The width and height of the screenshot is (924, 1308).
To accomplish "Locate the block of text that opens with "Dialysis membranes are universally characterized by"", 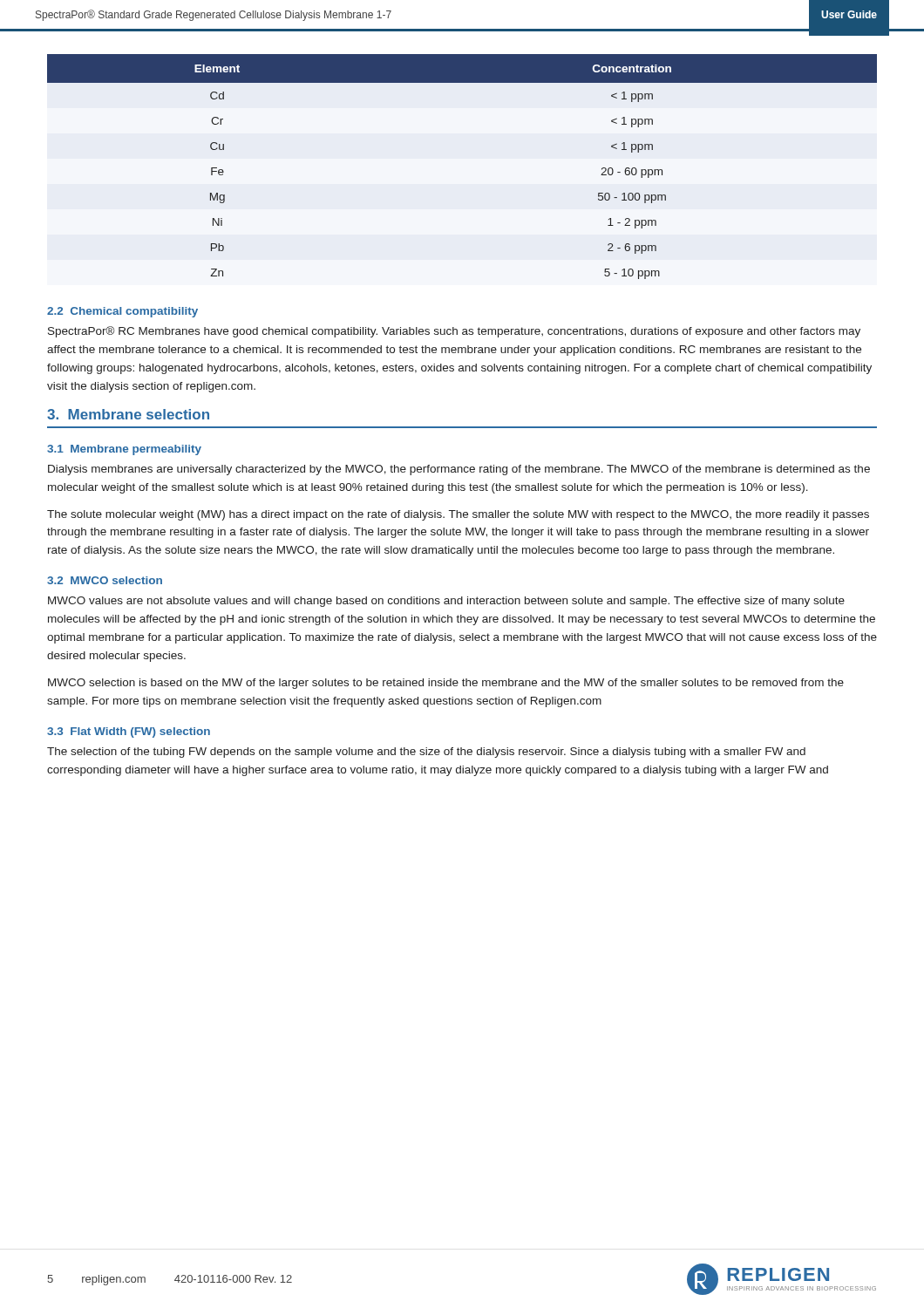I will tap(459, 478).
